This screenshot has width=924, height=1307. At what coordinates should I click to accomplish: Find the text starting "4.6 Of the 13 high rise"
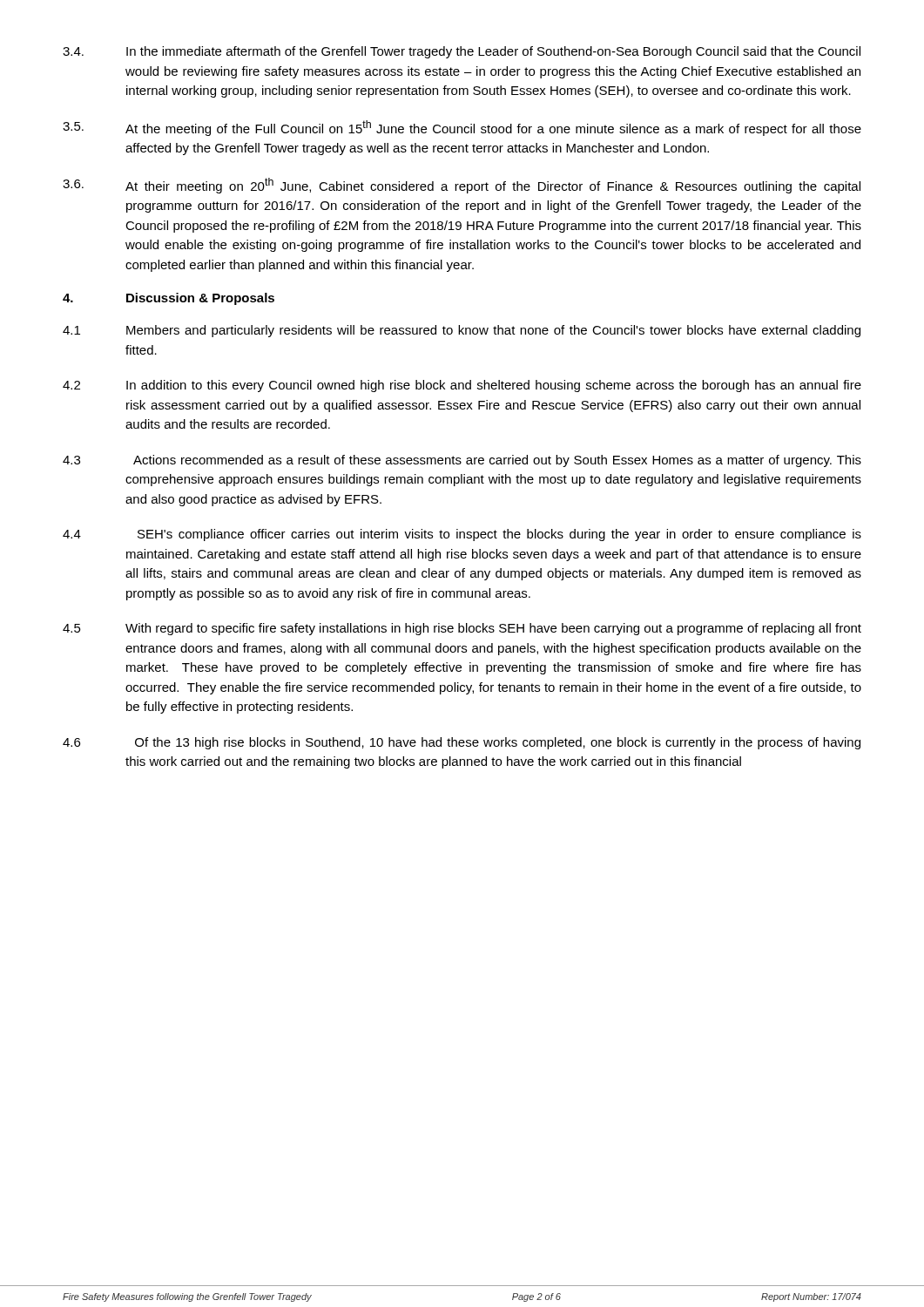462,752
